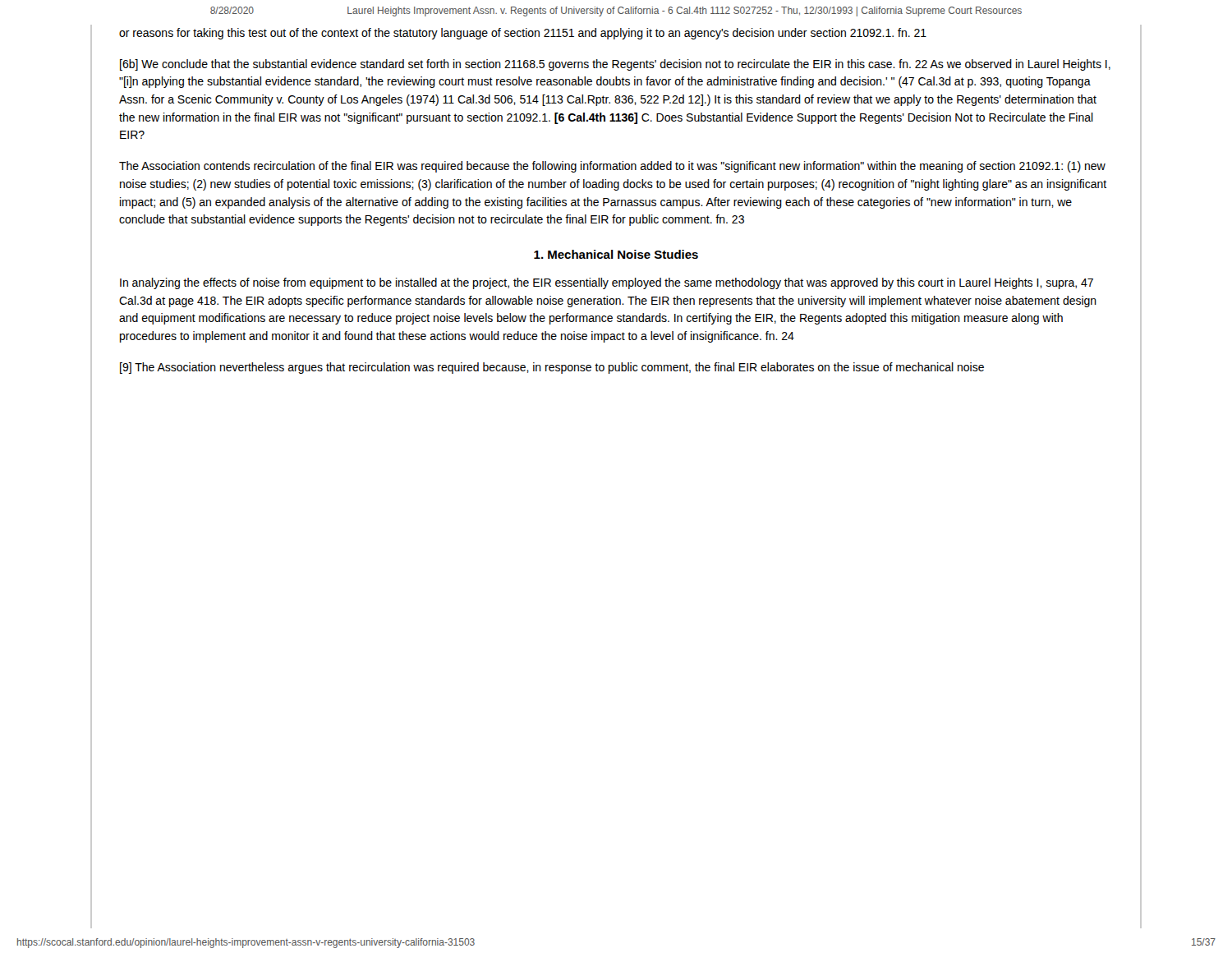The image size is (1232, 953).
Task: Locate the text block containing "or reasons for taking this test out of"
Action: click(x=523, y=33)
